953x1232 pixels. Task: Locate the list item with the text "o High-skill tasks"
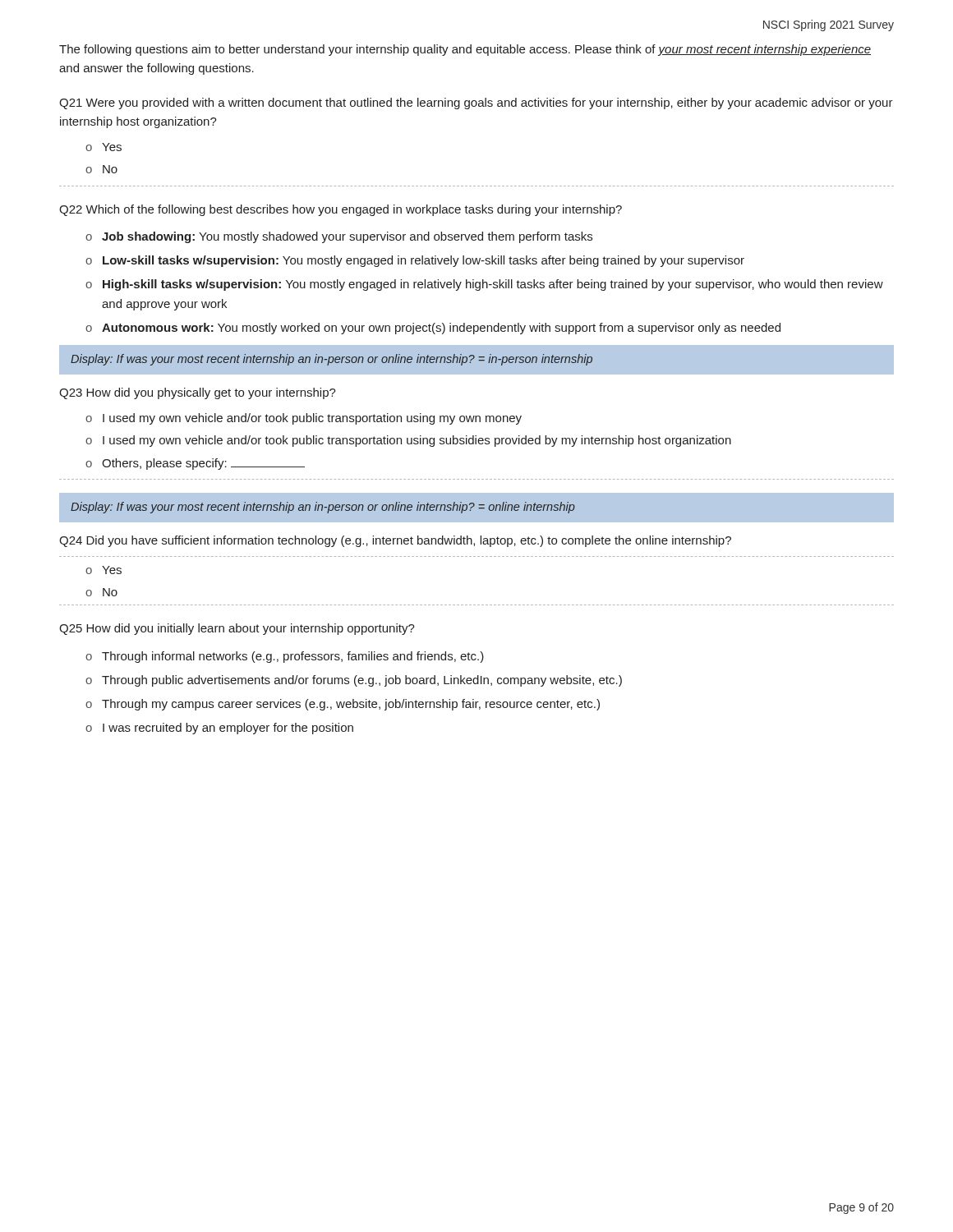(490, 294)
